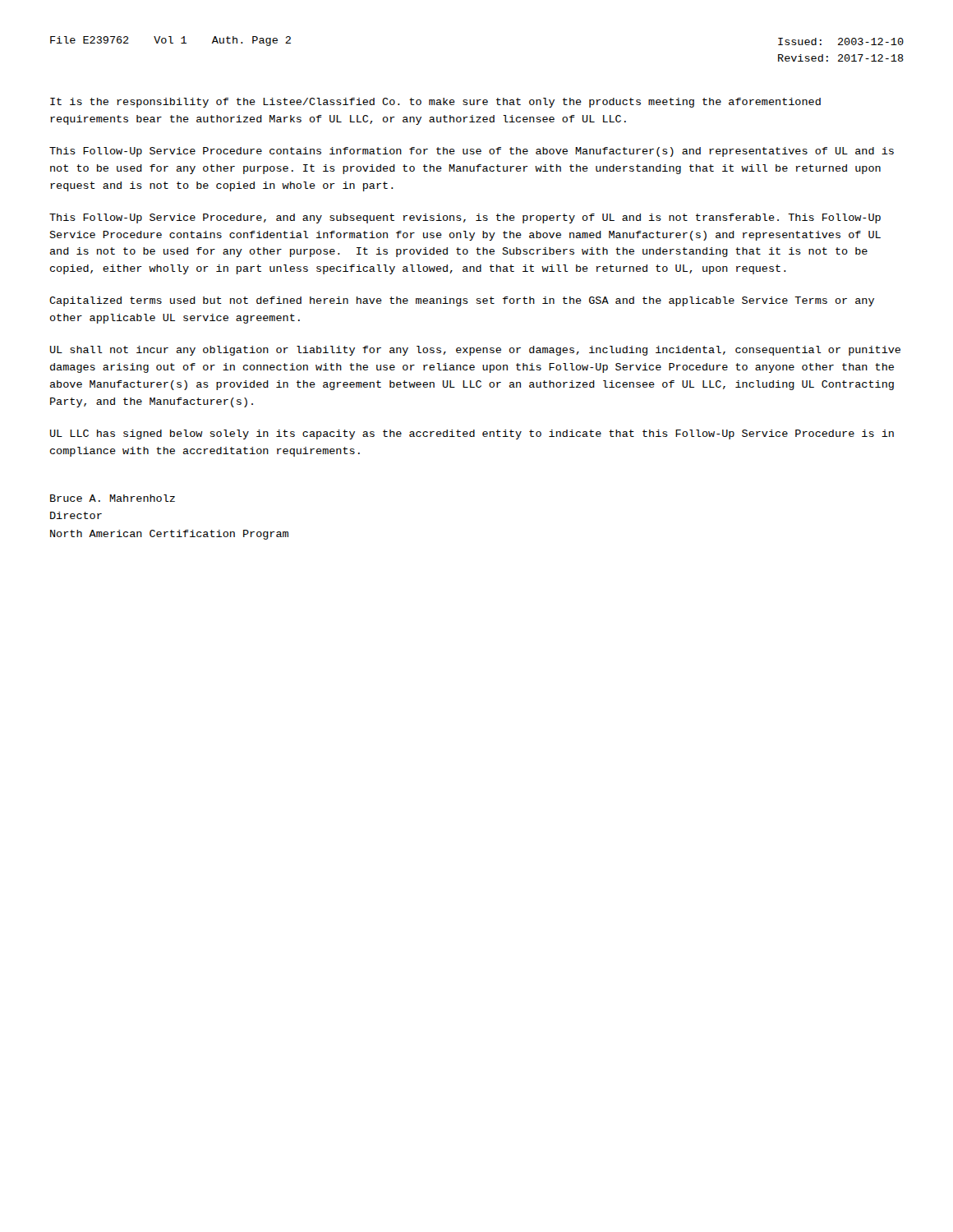Select the region starting "It is the responsibility"
Screen dimensions: 1232x953
click(435, 111)
